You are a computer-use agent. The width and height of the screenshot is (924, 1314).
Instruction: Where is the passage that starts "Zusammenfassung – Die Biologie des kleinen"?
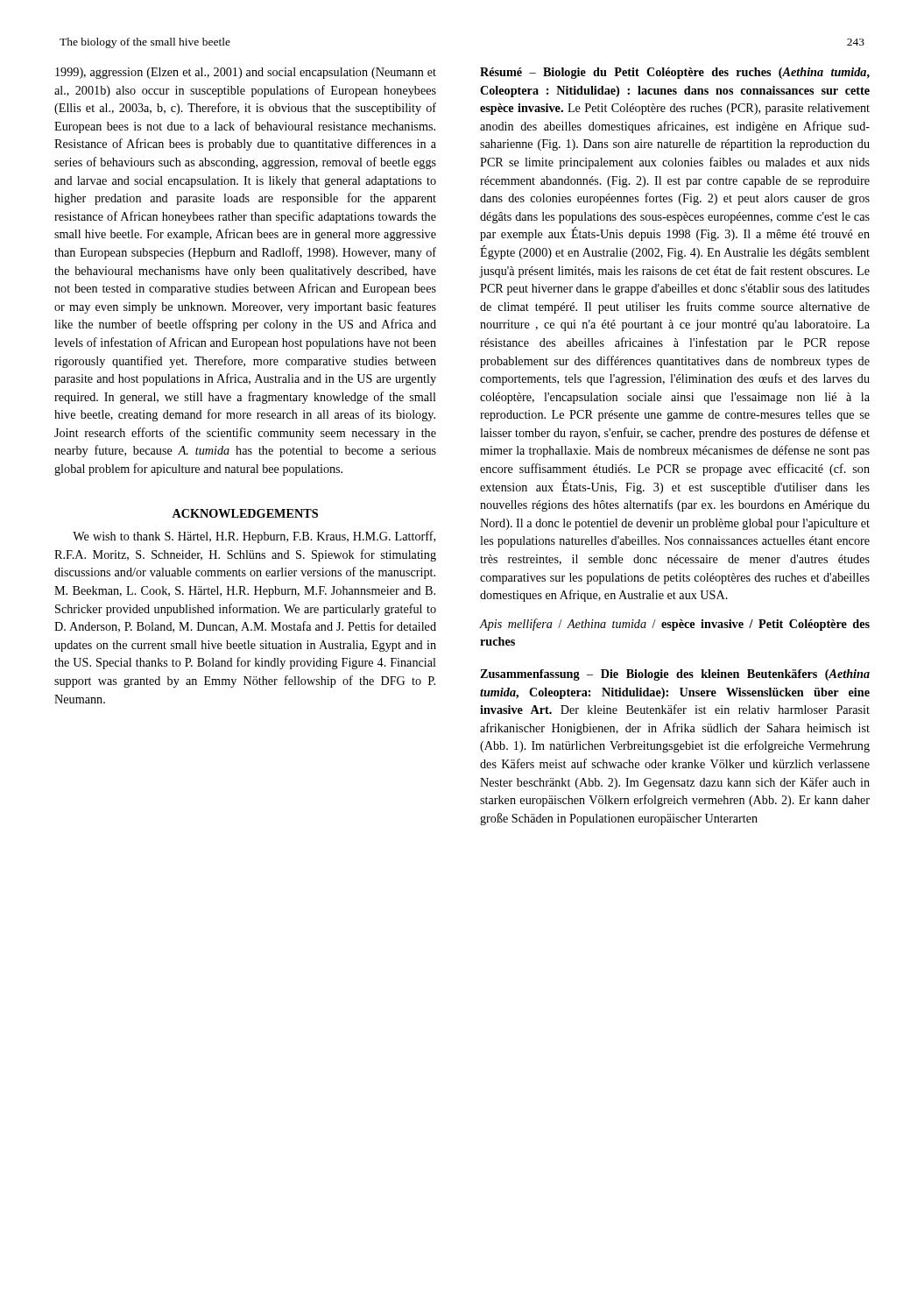(x=675, y=746)
